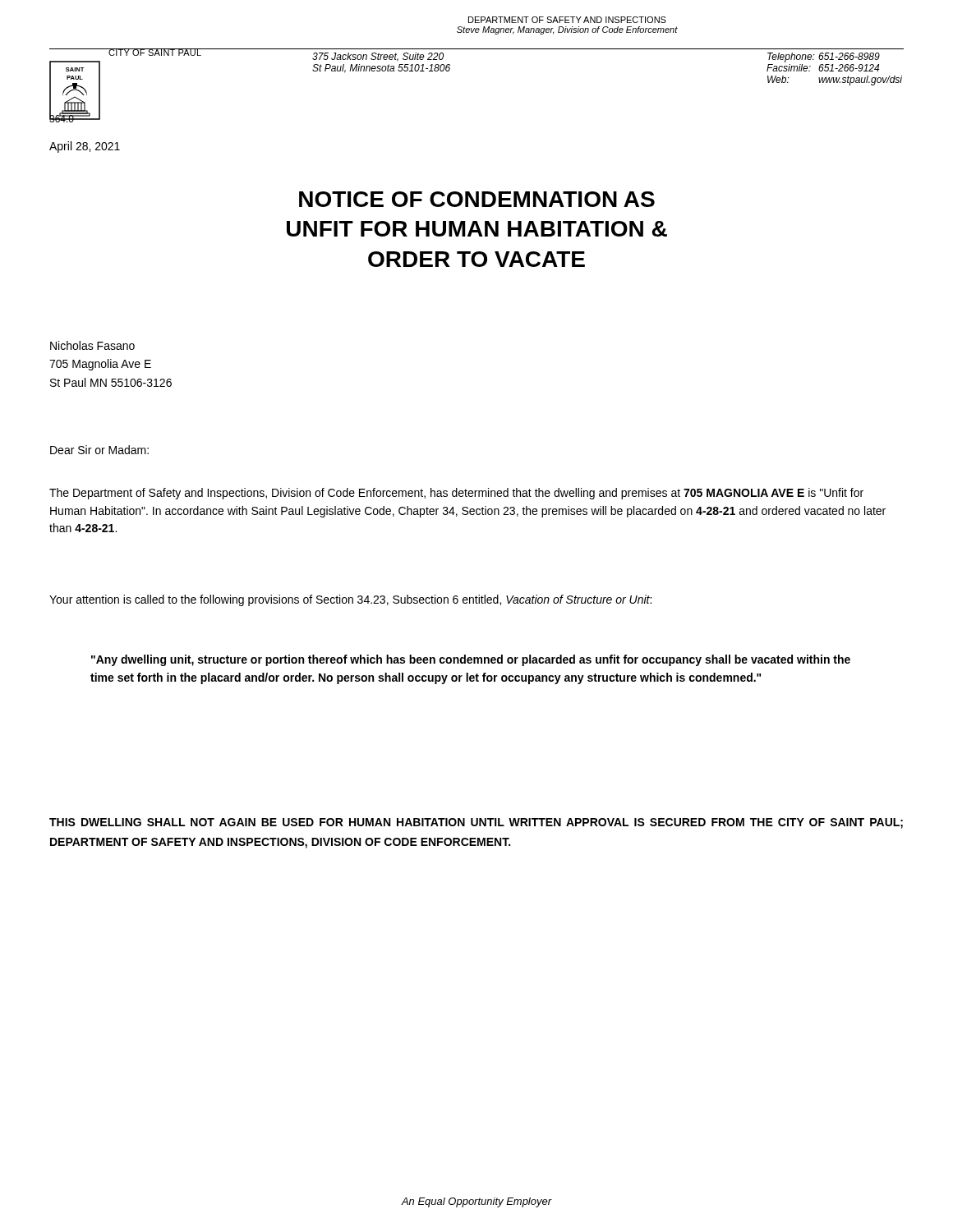Point to the text block starting "Your attention is called to the"
The height and width of the screenshot is (1232, 953).
[351, 600]
